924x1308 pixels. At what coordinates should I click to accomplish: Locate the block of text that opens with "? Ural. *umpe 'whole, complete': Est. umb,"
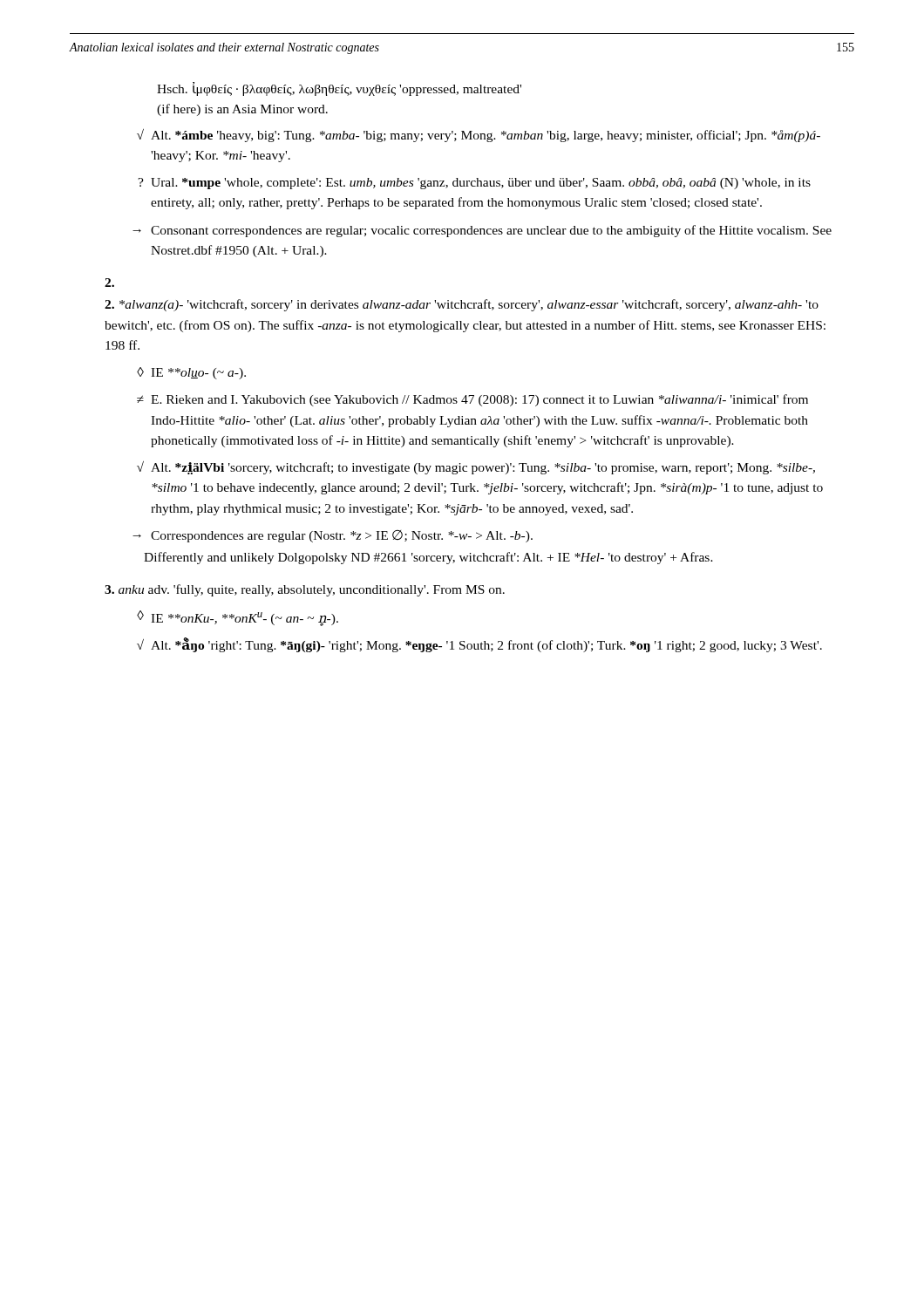[x=471, y=192]
